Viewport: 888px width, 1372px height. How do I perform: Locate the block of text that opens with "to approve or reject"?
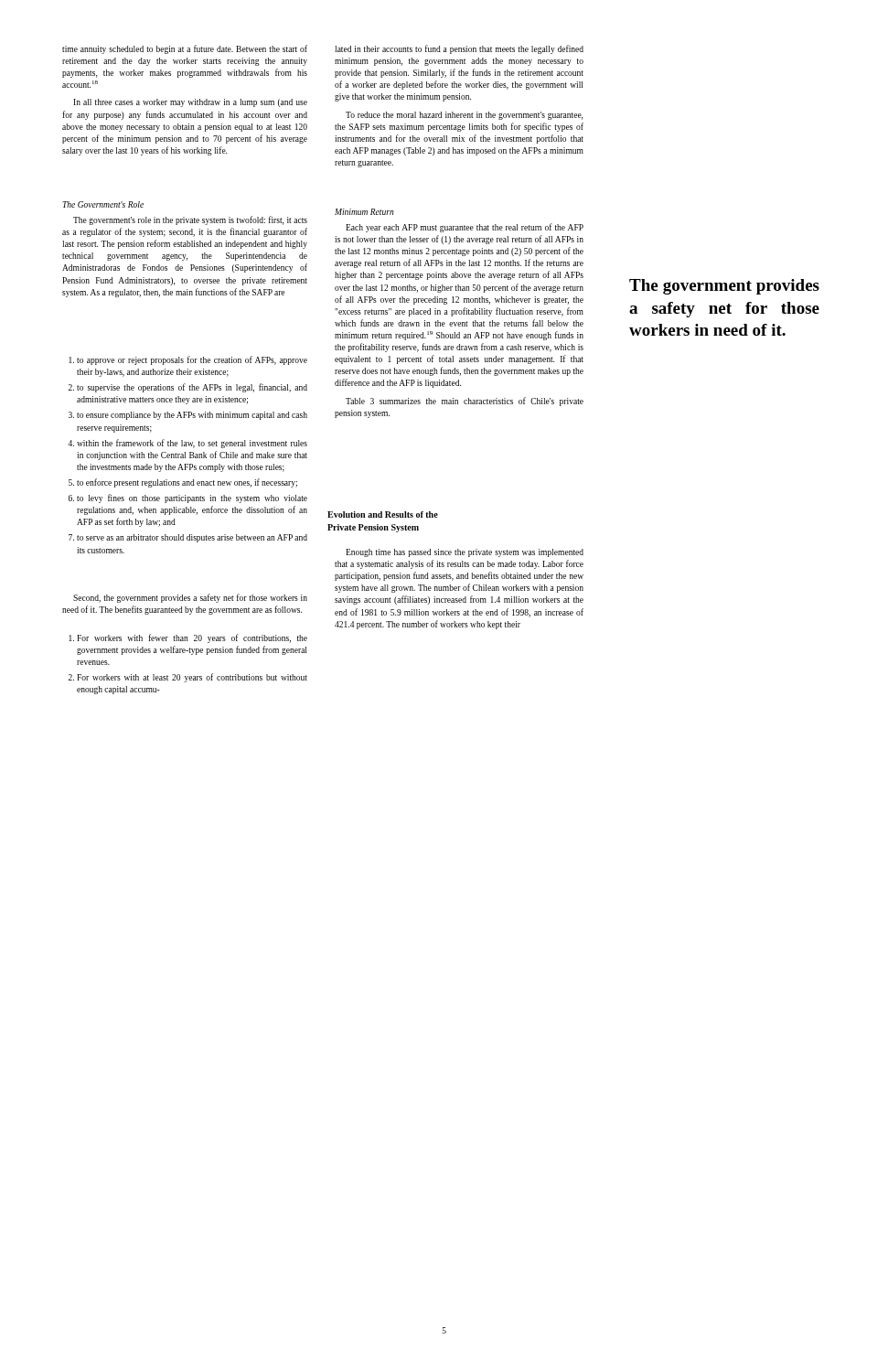coord(185,456)
